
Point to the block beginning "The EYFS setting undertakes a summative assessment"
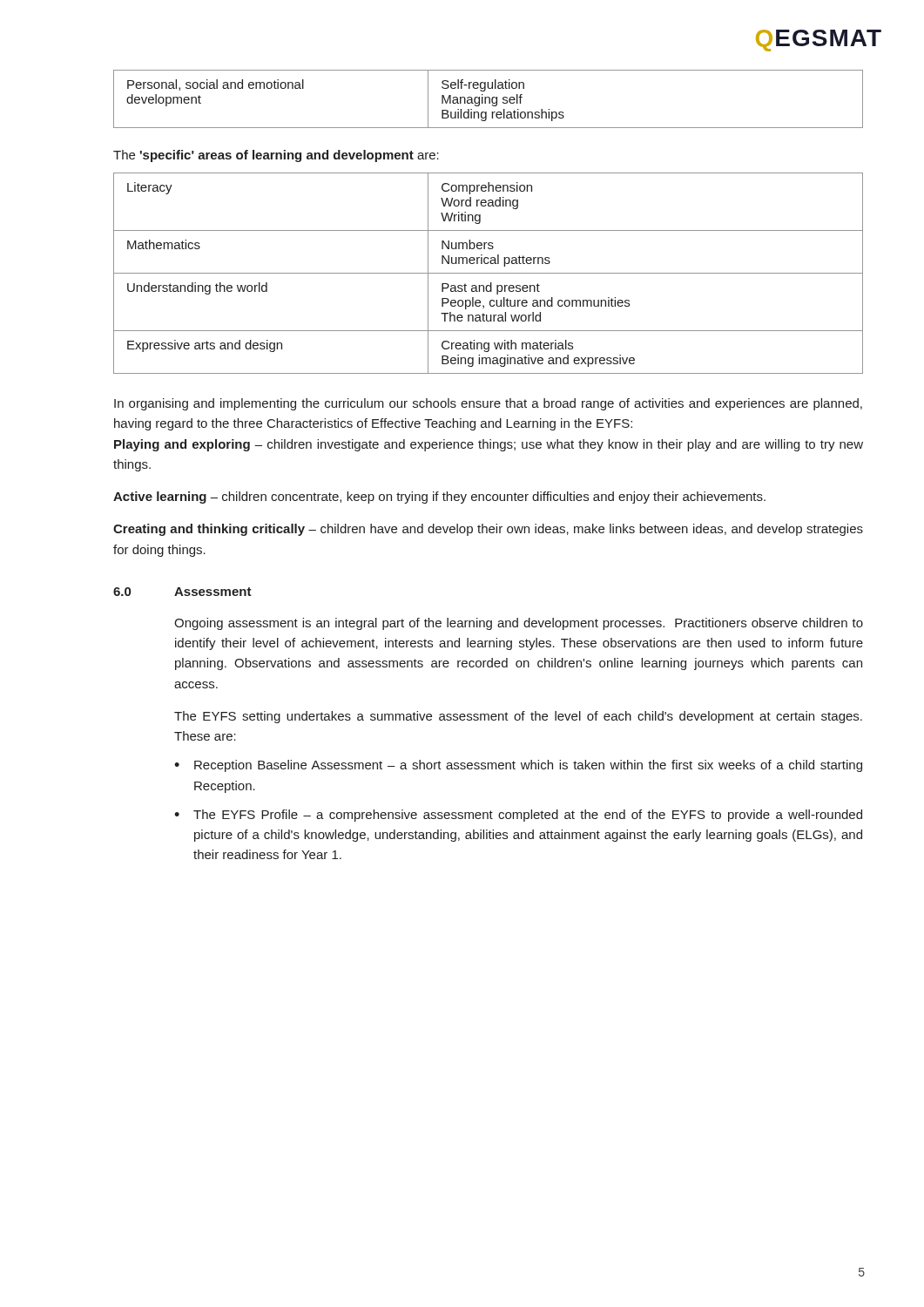(519, 726)
